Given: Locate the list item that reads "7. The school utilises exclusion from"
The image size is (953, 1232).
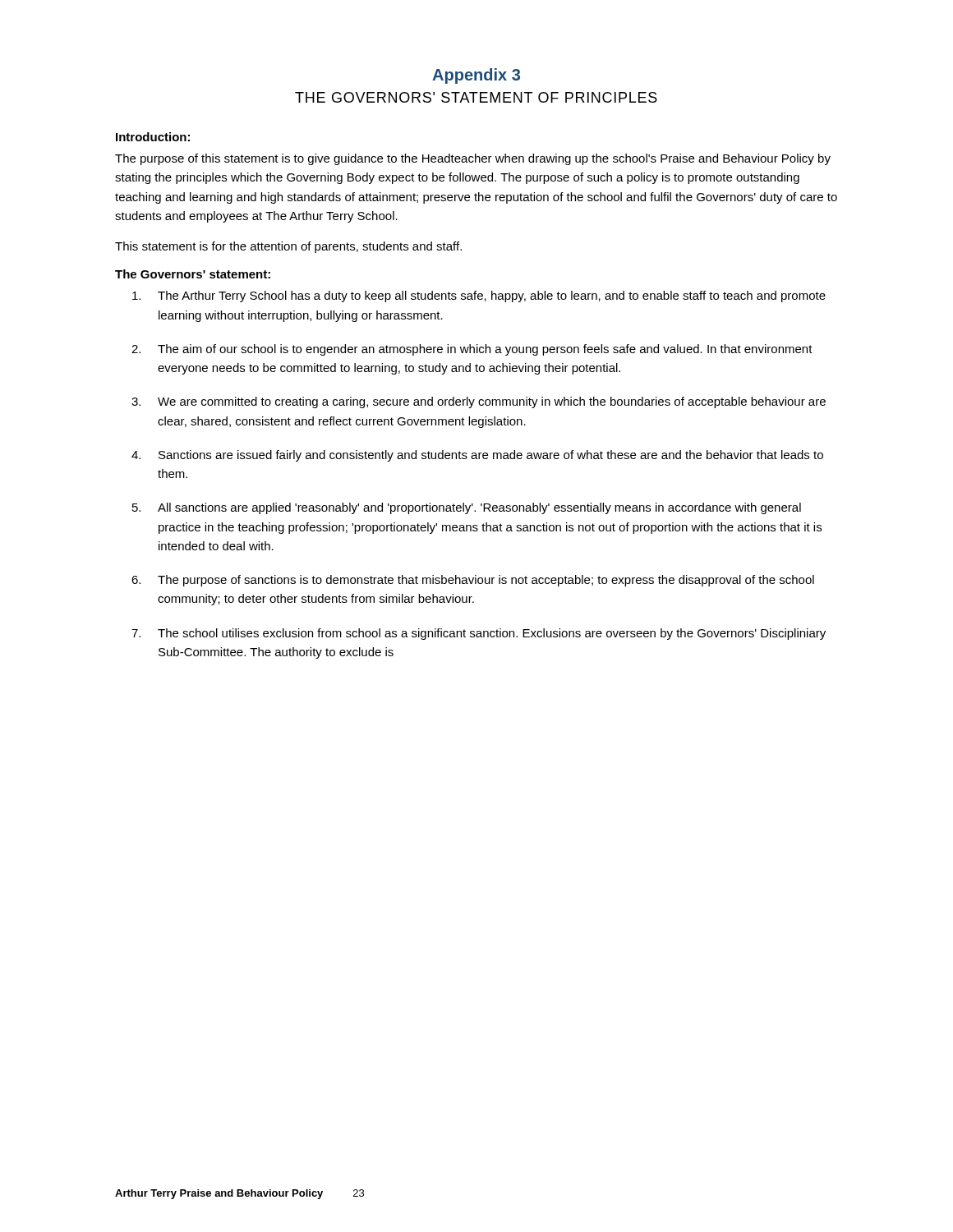Looking at the screenshot, I should tap(485, 642).
